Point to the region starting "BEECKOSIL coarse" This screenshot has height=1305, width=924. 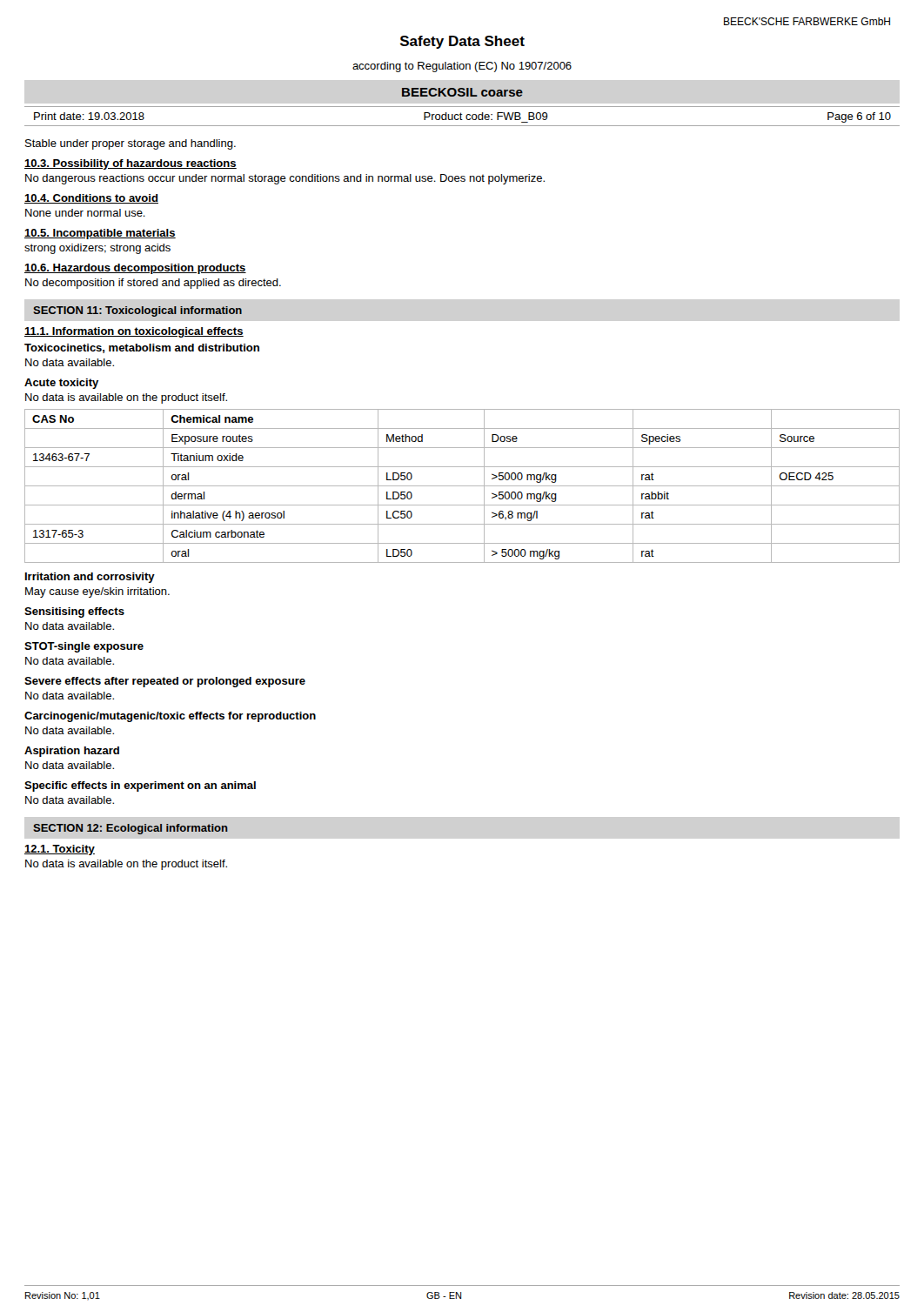(x=462, y=92)
